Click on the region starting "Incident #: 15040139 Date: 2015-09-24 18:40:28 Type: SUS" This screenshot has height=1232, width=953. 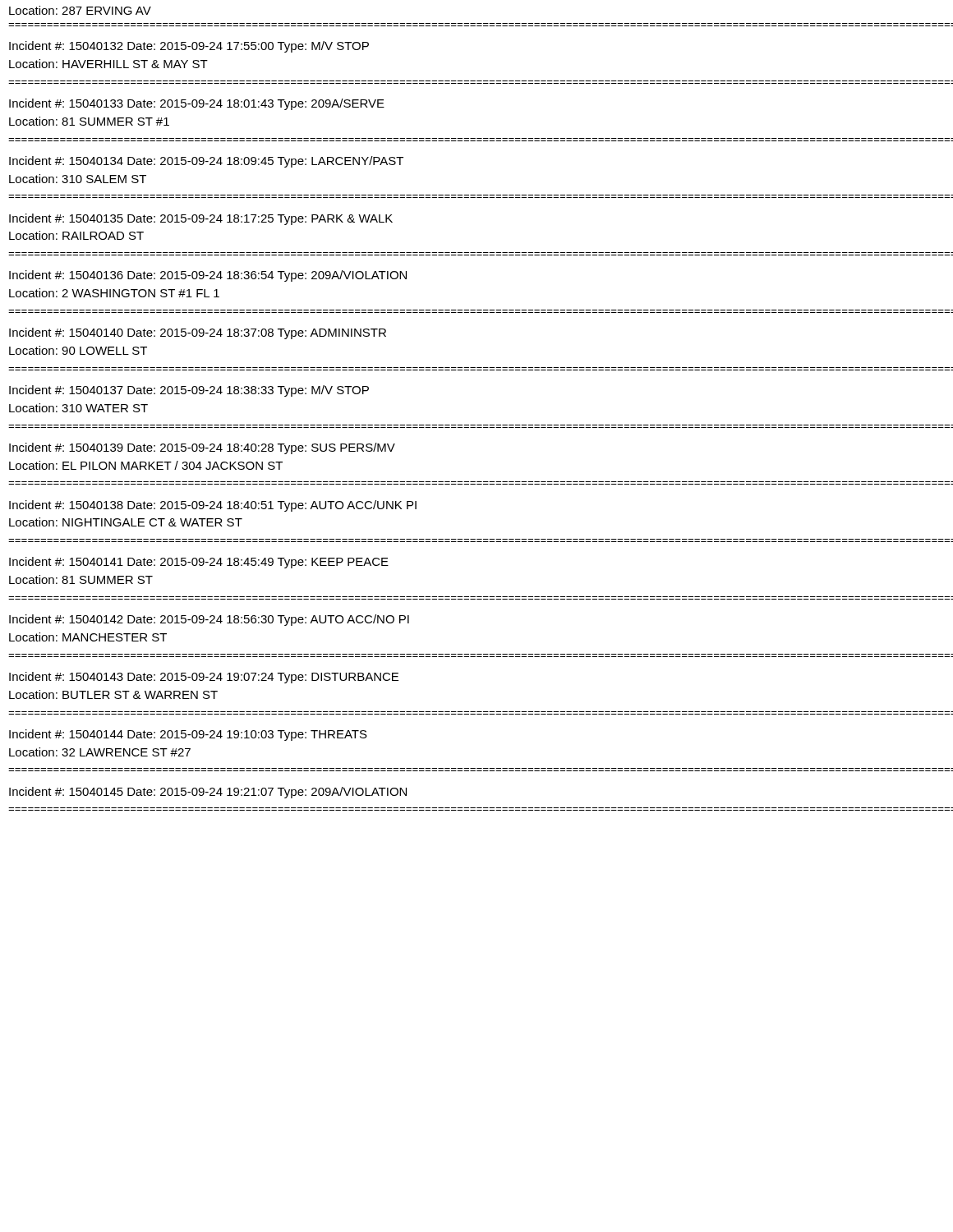pyautogui.click(x=202, y=456)
